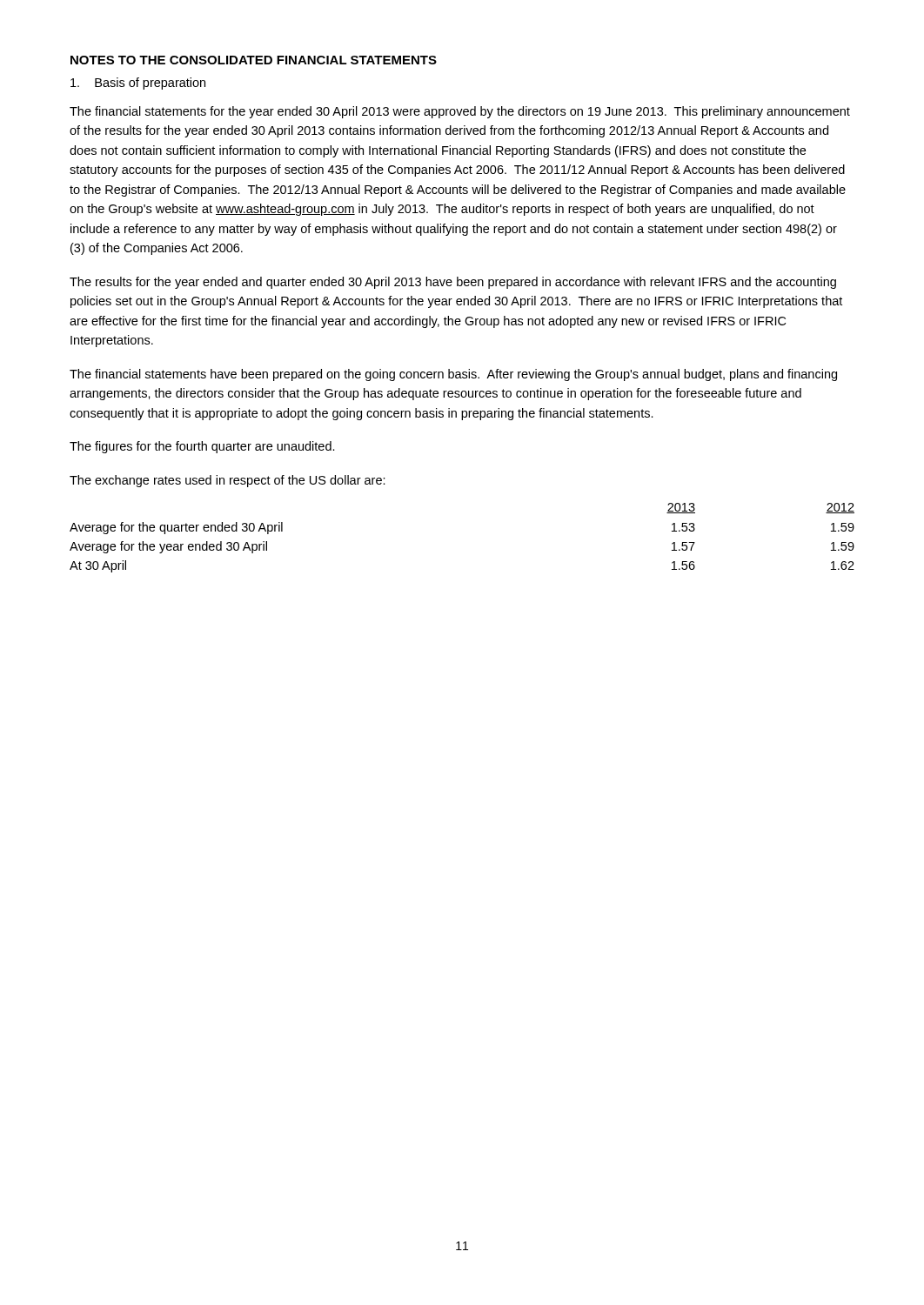Locate the table with the text "Average for the year ended"
The height and width of the screenshot is (1305, 924).
coord(462,537)
